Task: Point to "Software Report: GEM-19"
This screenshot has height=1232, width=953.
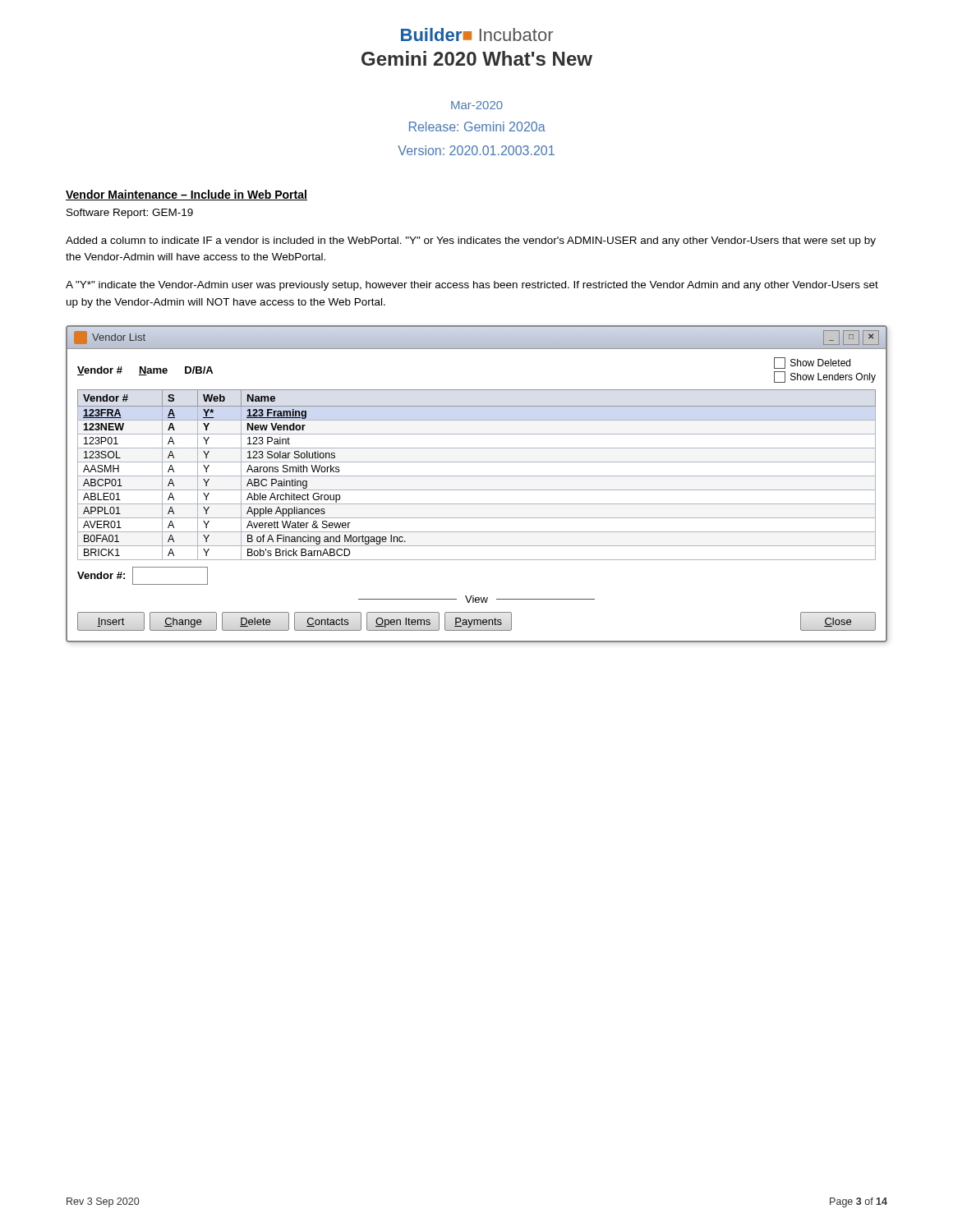Action: [x=130, y=214]
